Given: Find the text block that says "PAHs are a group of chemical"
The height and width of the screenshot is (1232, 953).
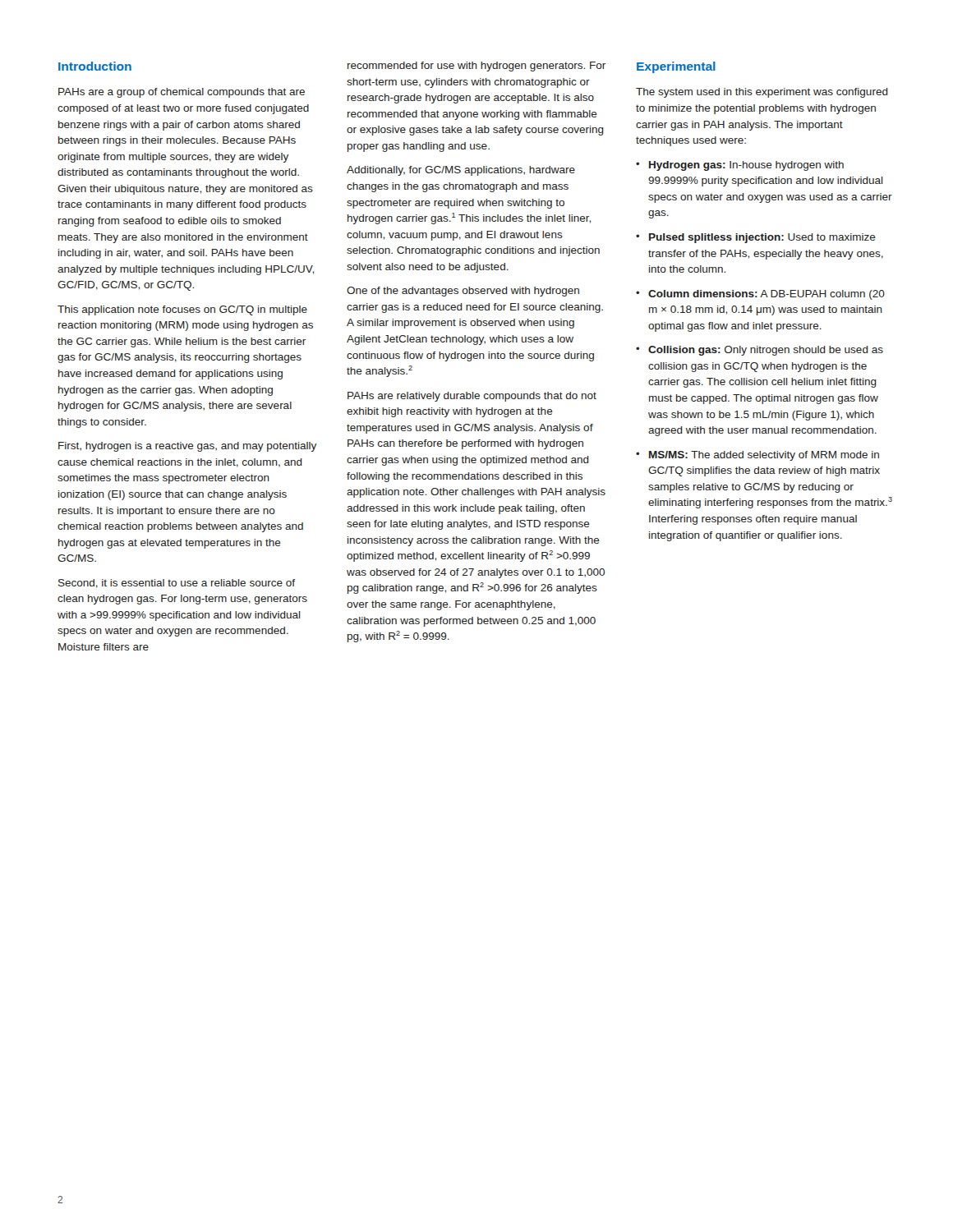Looking at the screenshot, I should 187,189.
